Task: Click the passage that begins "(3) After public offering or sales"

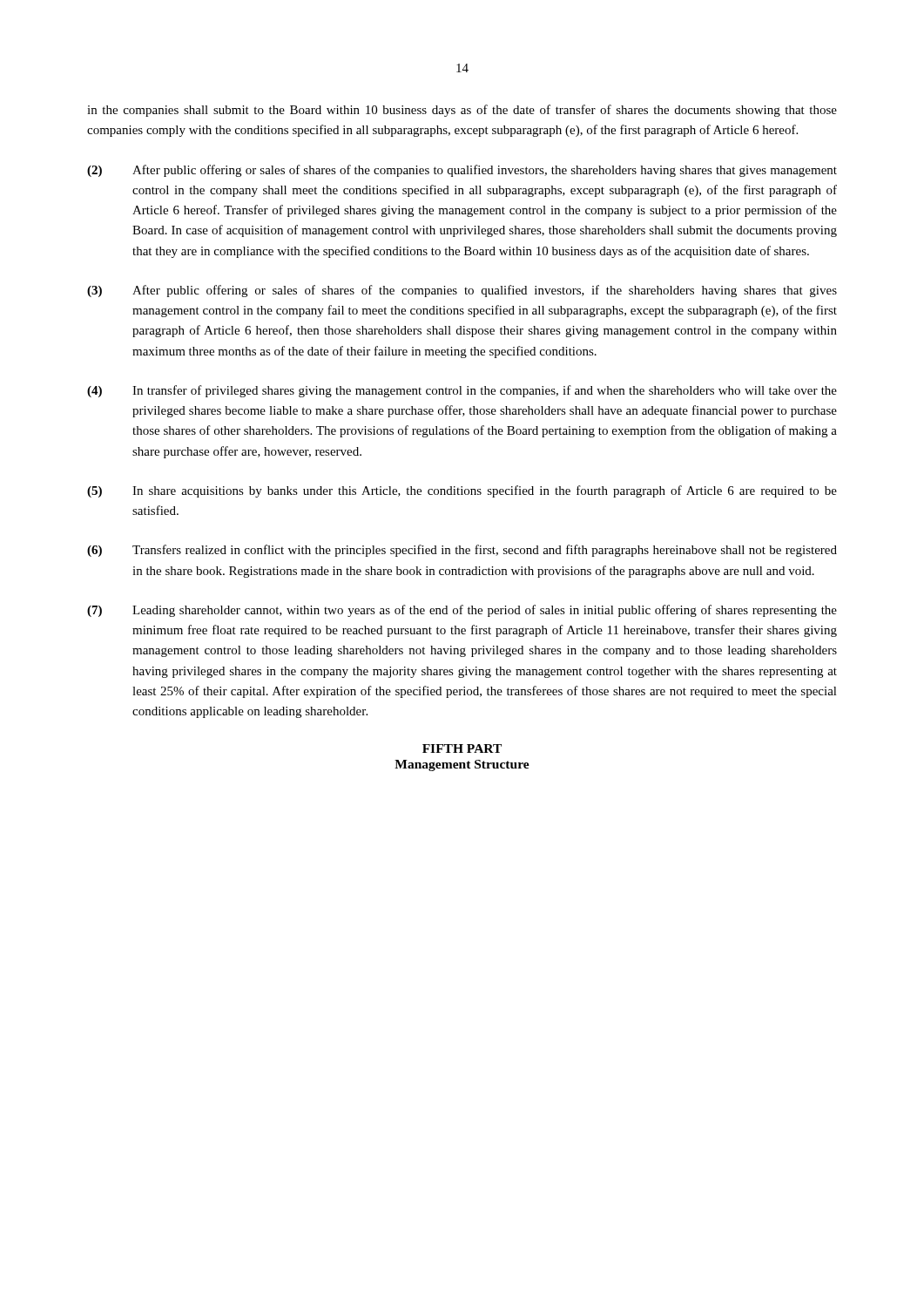Action: [x=462, y=321]
